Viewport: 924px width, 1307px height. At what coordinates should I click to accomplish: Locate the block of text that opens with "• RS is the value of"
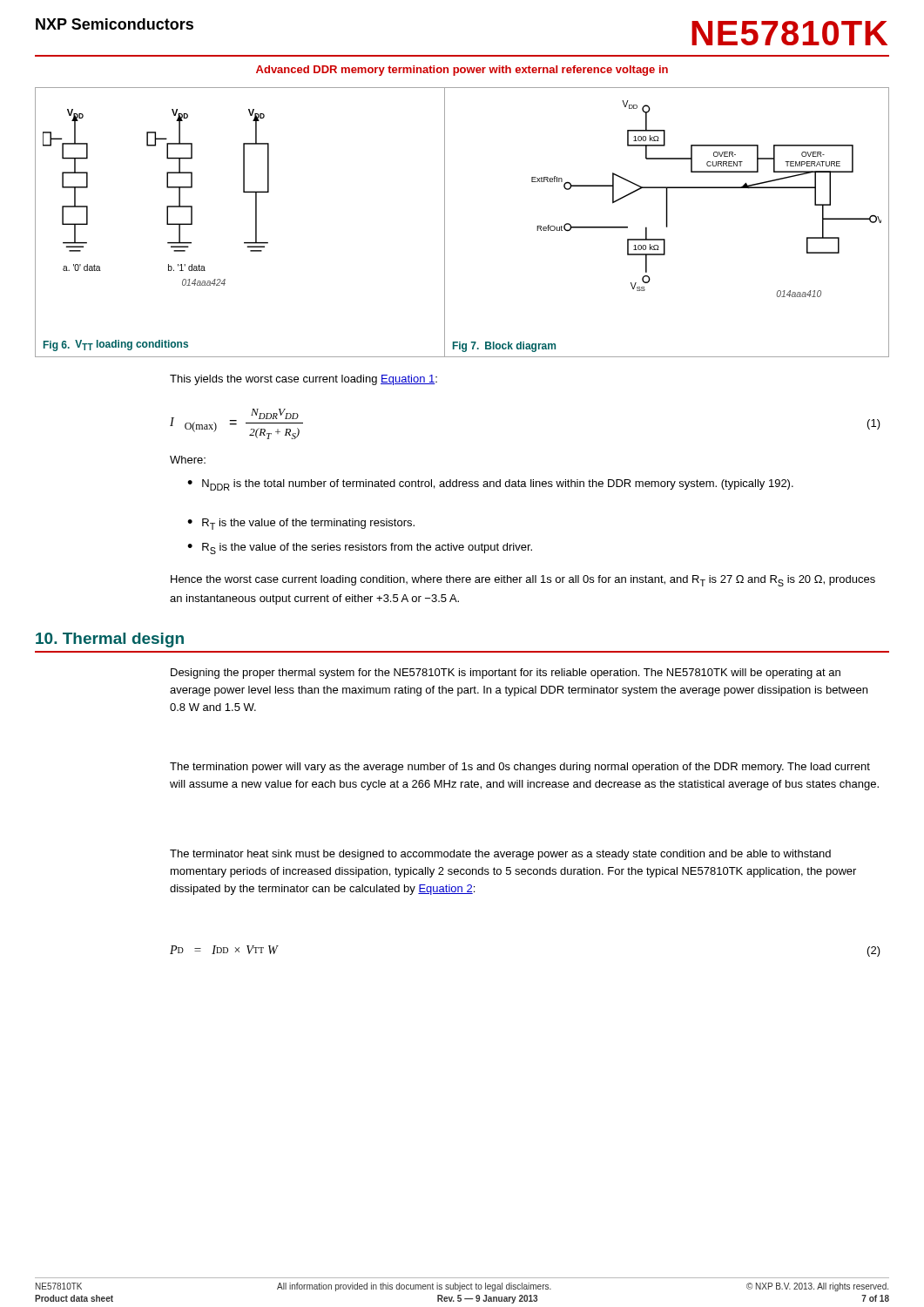coord(360,548)
